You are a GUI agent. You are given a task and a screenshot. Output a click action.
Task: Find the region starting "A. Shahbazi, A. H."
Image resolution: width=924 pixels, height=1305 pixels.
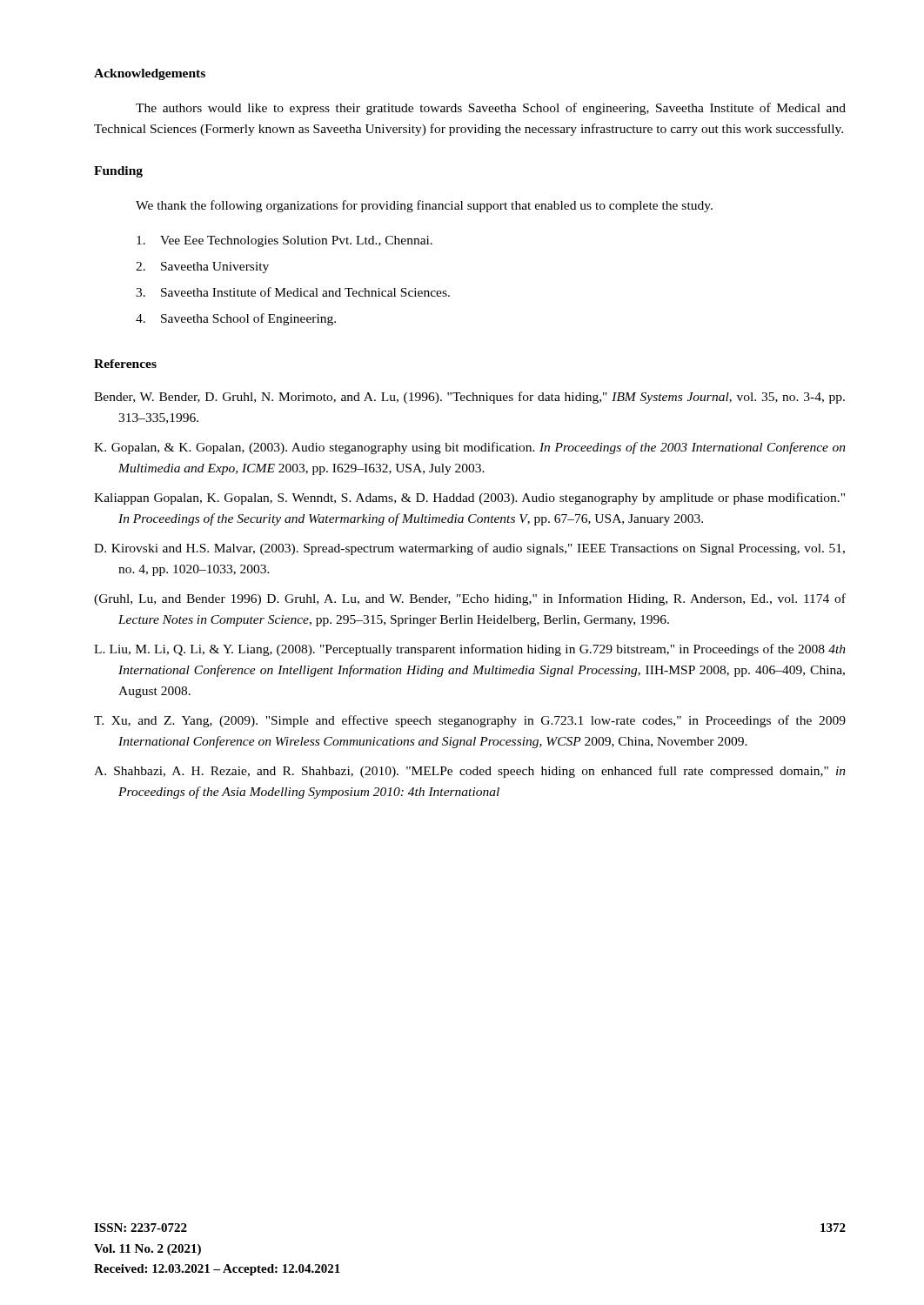(470, 781)
